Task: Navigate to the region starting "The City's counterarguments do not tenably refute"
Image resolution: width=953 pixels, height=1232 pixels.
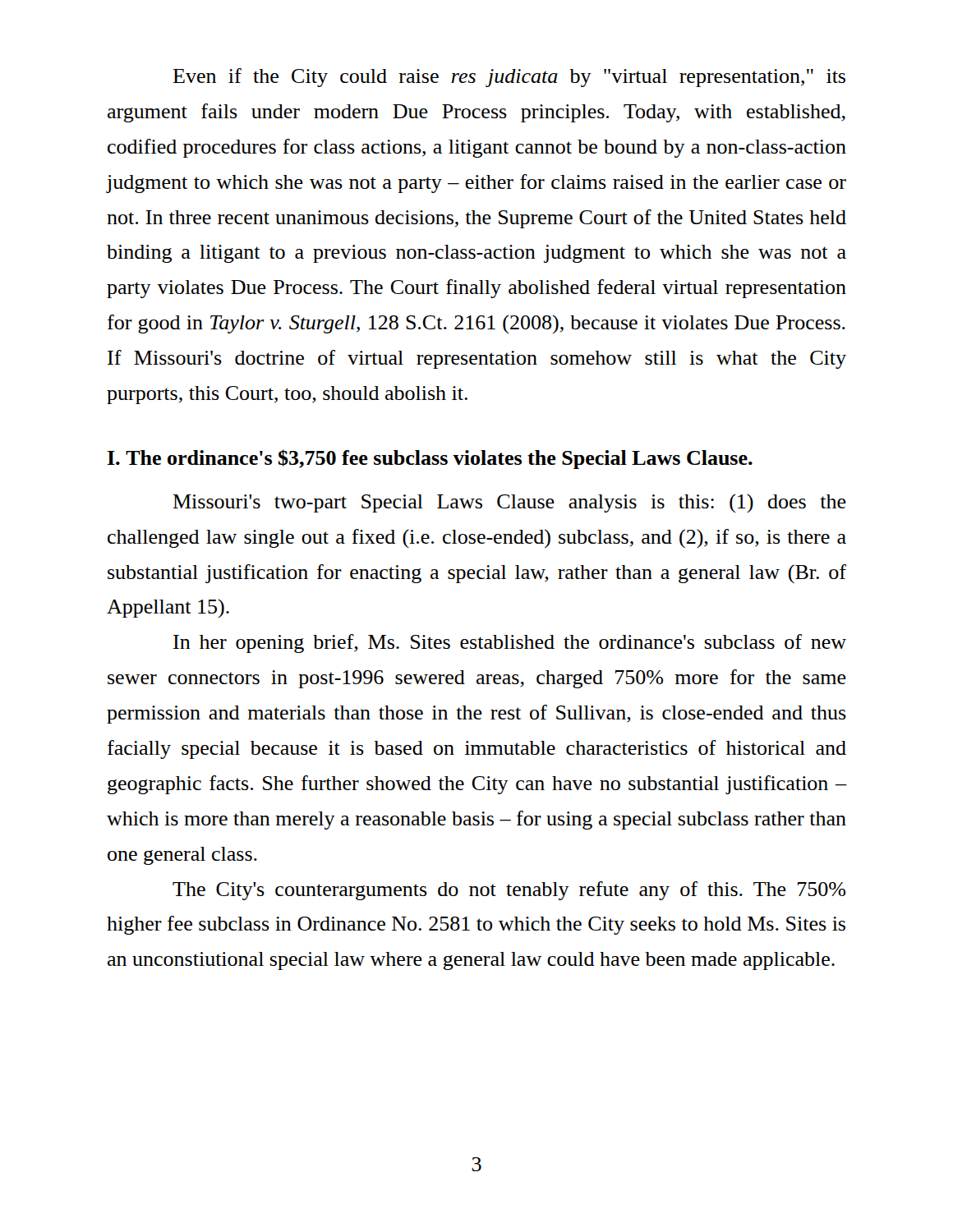Action: coord(476,925)
